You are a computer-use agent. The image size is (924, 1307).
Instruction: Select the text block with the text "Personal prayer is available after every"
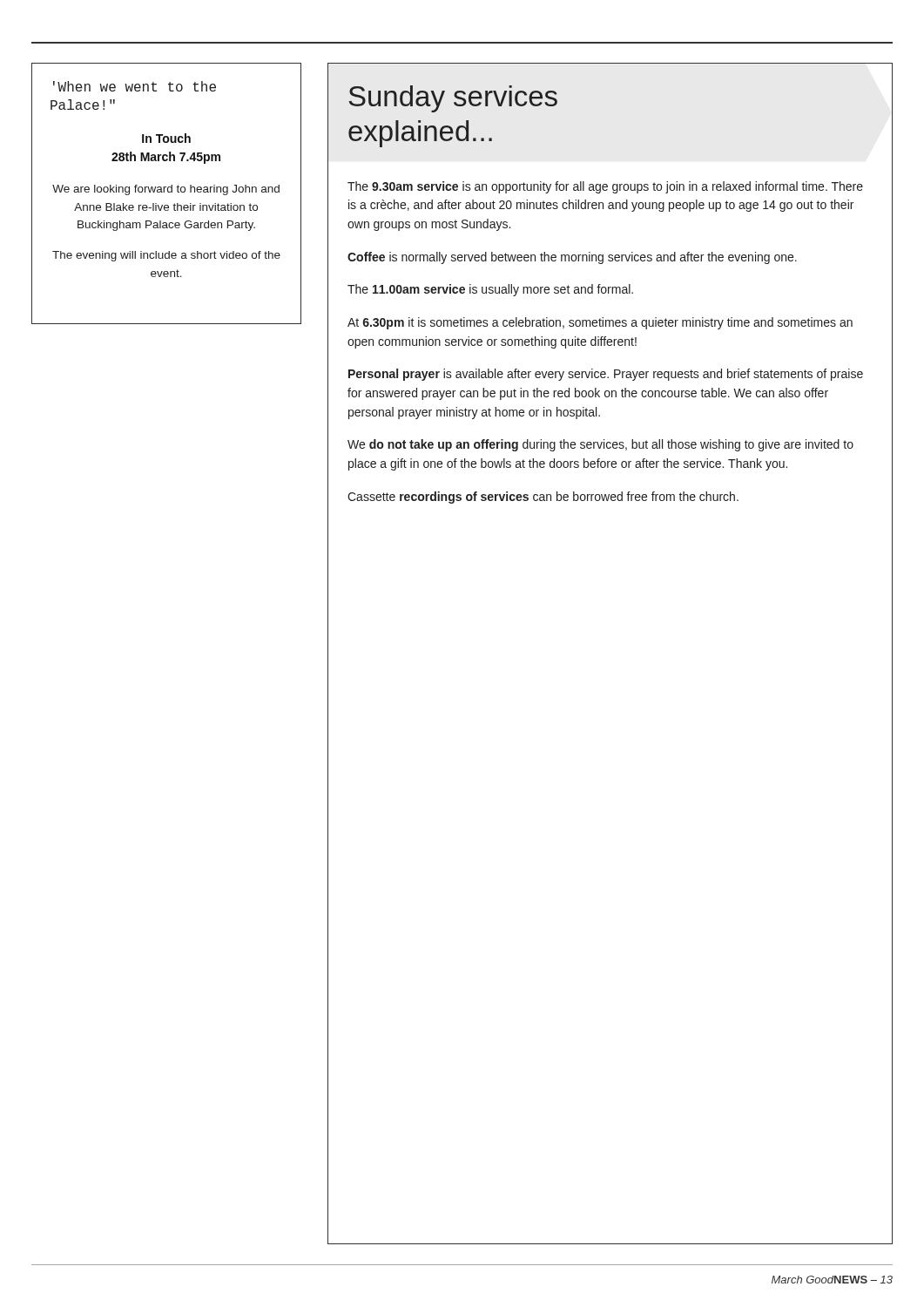coord(605,393)
